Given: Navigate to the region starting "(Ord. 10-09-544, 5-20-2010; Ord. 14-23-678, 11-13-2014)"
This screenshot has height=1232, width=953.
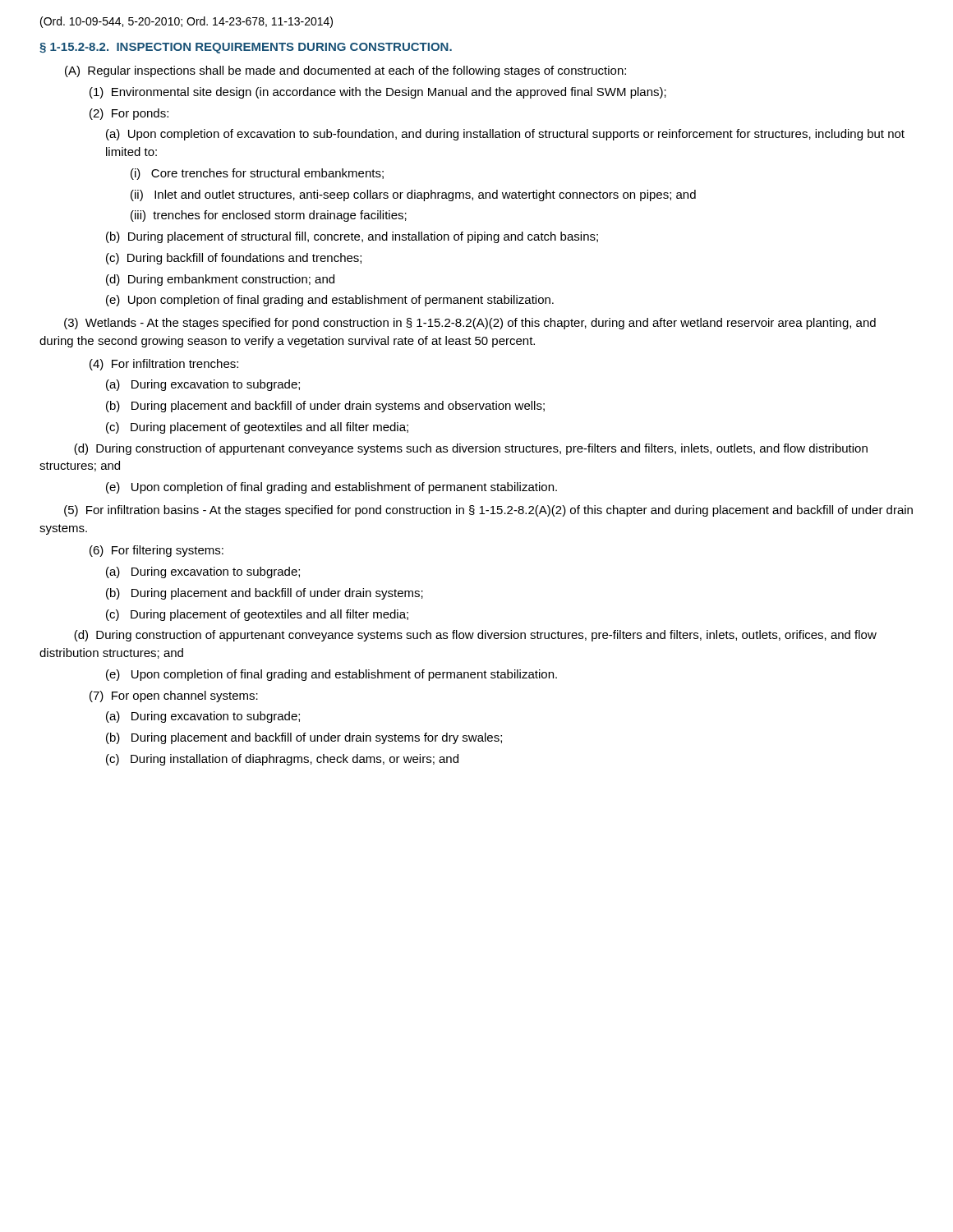Looking at the screenshot, I should click(x=187, y=21).
